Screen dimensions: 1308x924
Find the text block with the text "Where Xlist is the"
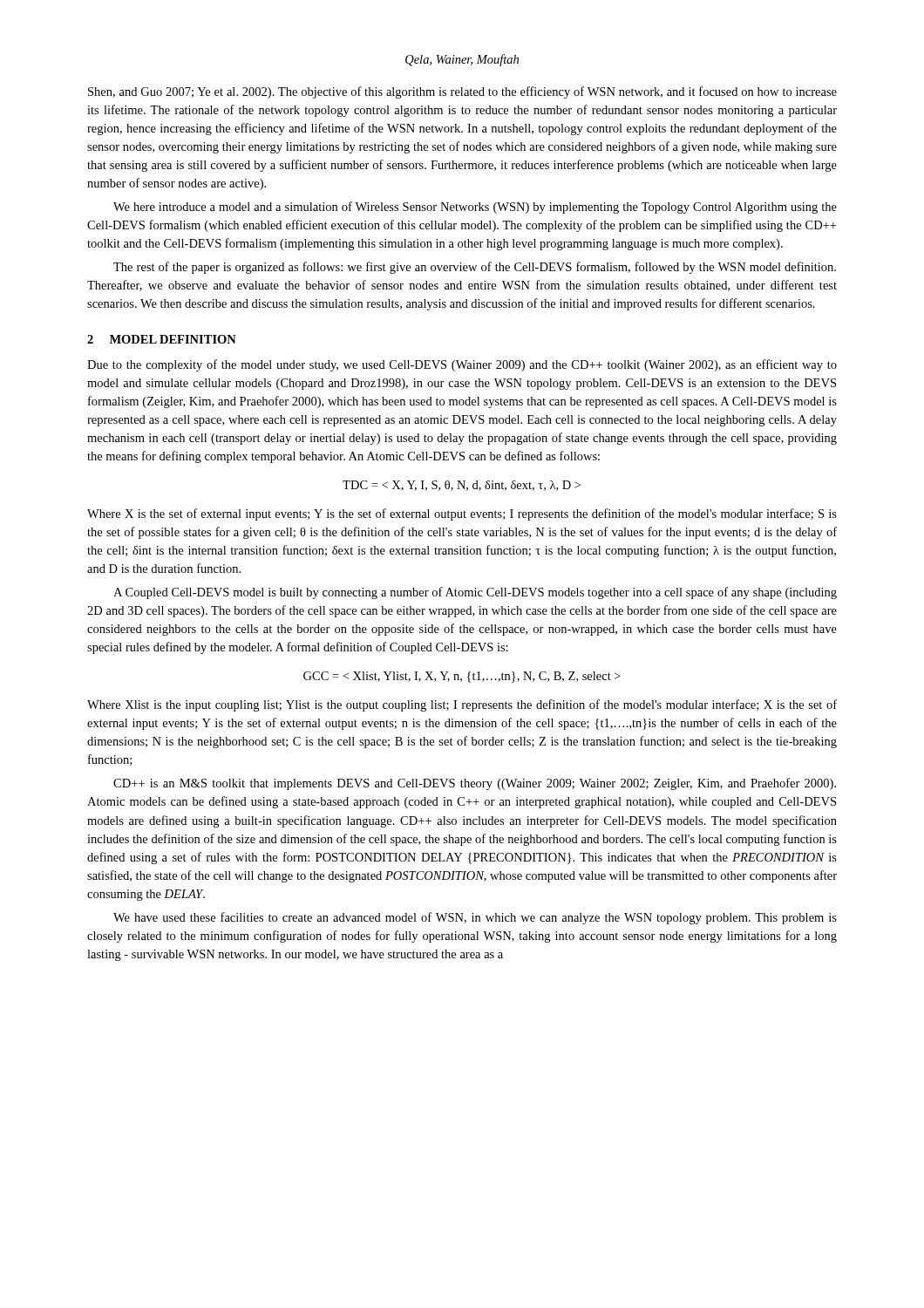point(462,733)
